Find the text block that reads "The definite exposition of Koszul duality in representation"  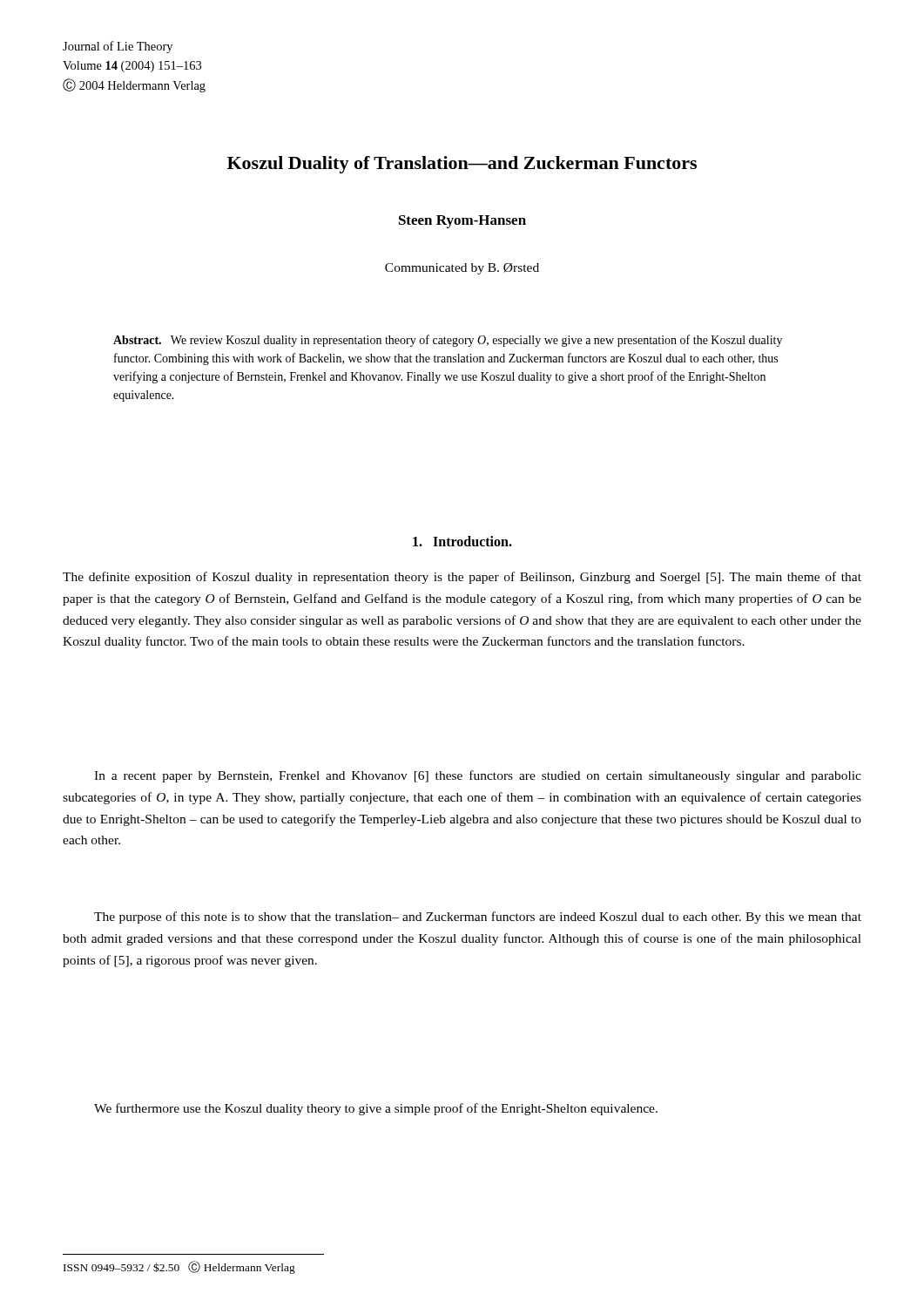click(462, 609)
